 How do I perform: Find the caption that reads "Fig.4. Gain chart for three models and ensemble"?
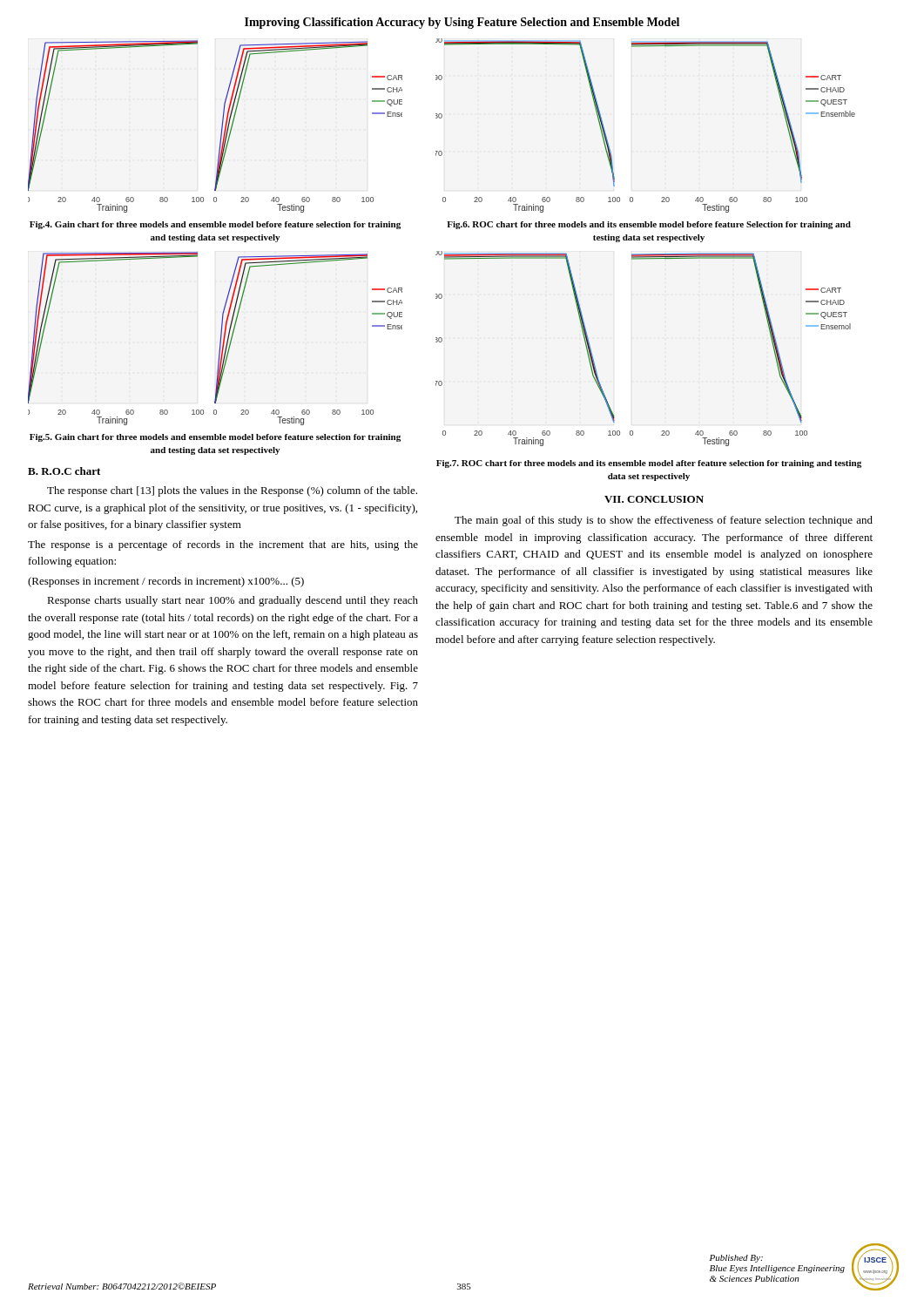tap(215, 230)
